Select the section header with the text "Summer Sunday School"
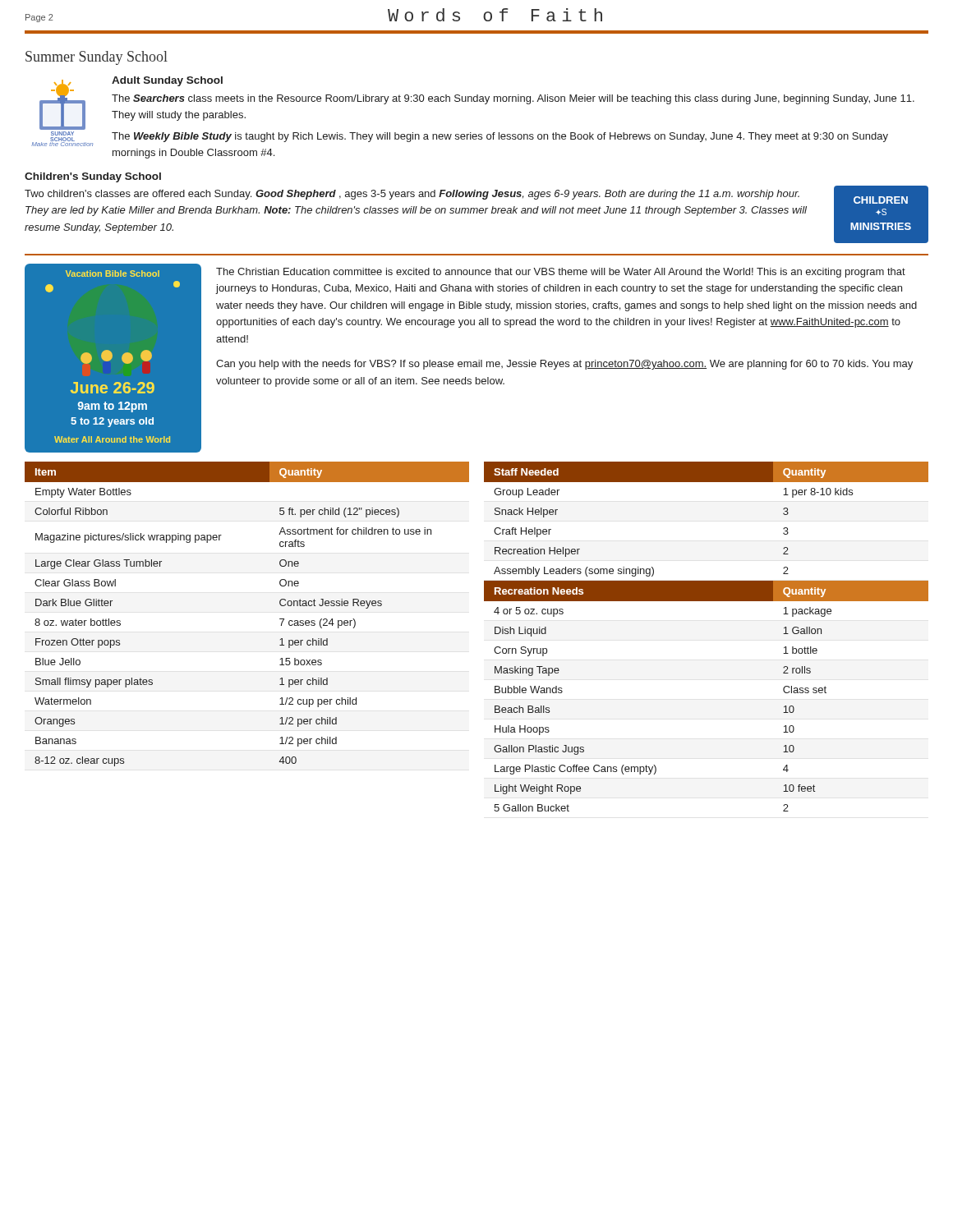 tap(96, 57)
